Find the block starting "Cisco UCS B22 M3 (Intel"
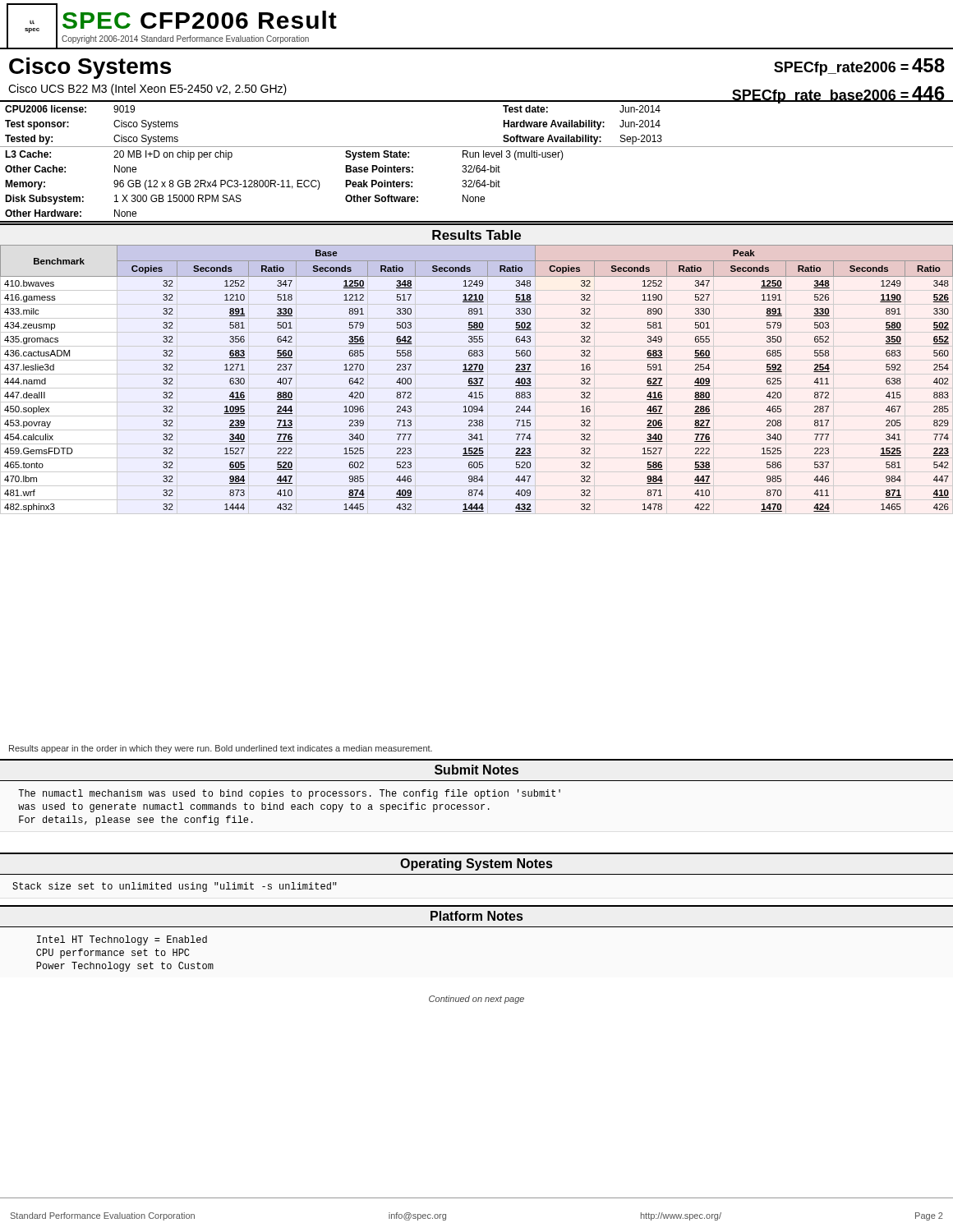Viewport: 953px width, 1232px height. (148, 89)
